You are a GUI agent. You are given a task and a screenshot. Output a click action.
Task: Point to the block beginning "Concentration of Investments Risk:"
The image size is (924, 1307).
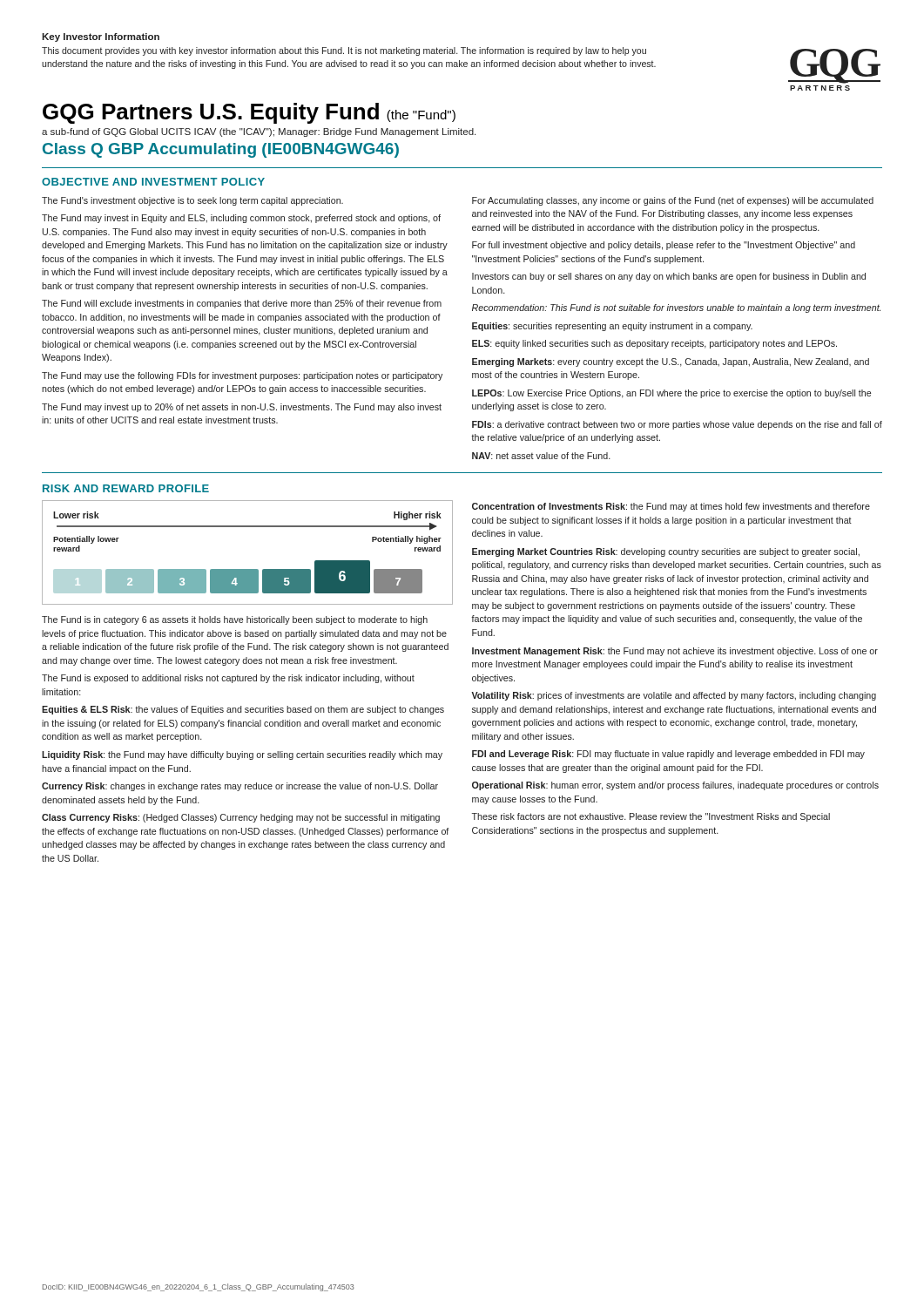677,669
